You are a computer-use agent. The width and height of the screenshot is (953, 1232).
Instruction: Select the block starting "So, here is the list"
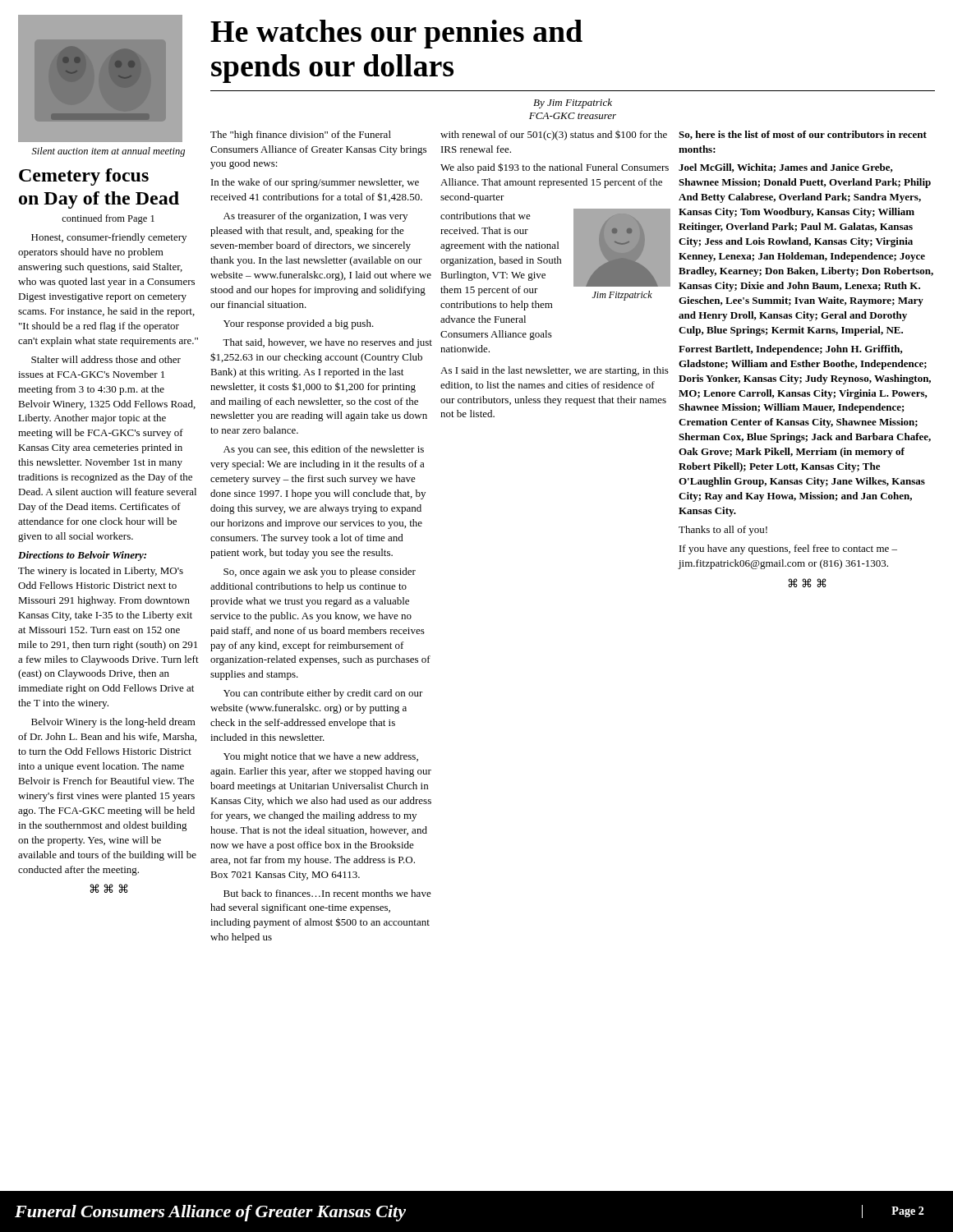(x=807, y=359)
